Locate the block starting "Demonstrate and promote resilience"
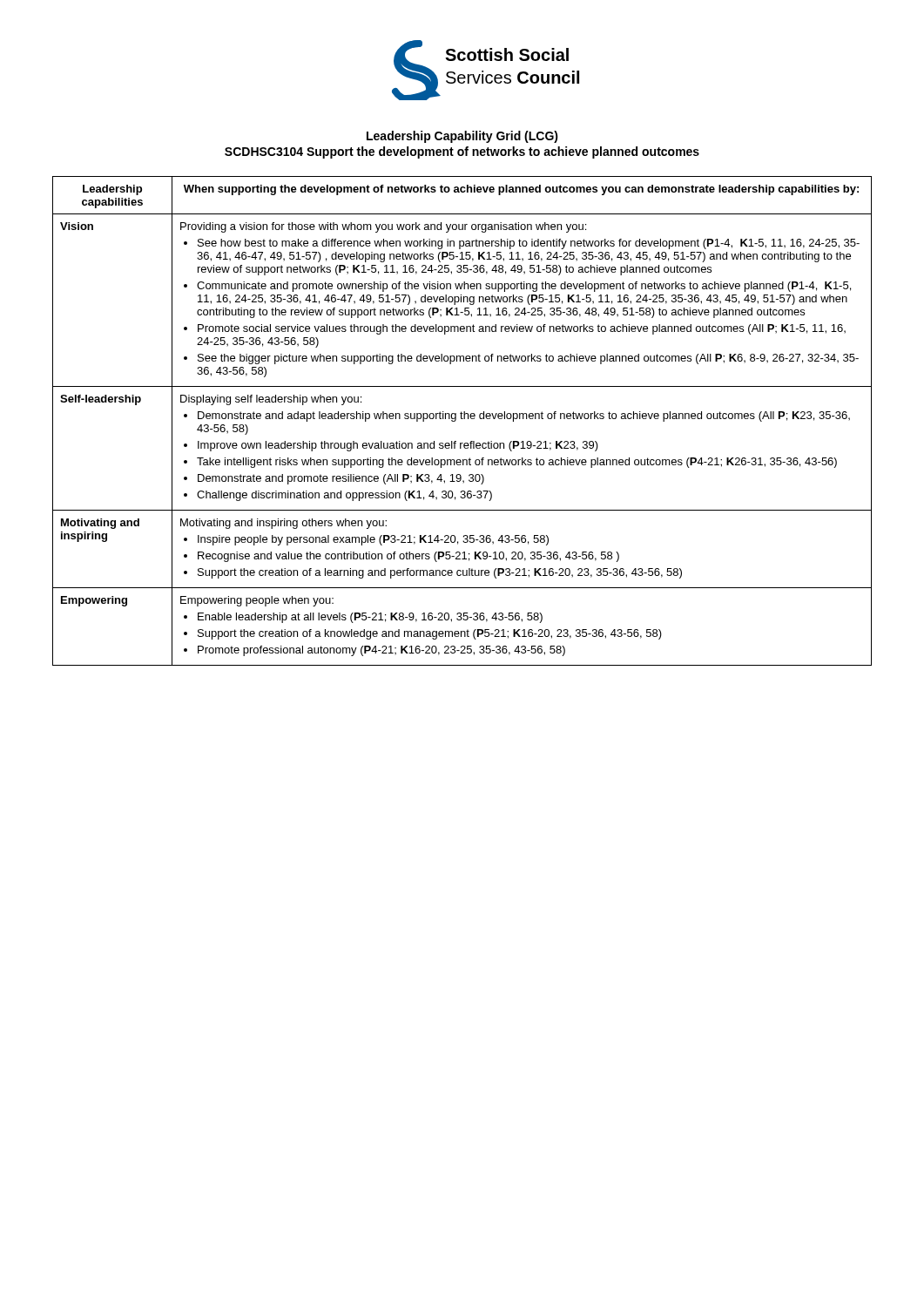Screen dimensions: 1307x924 pos(341,478)
